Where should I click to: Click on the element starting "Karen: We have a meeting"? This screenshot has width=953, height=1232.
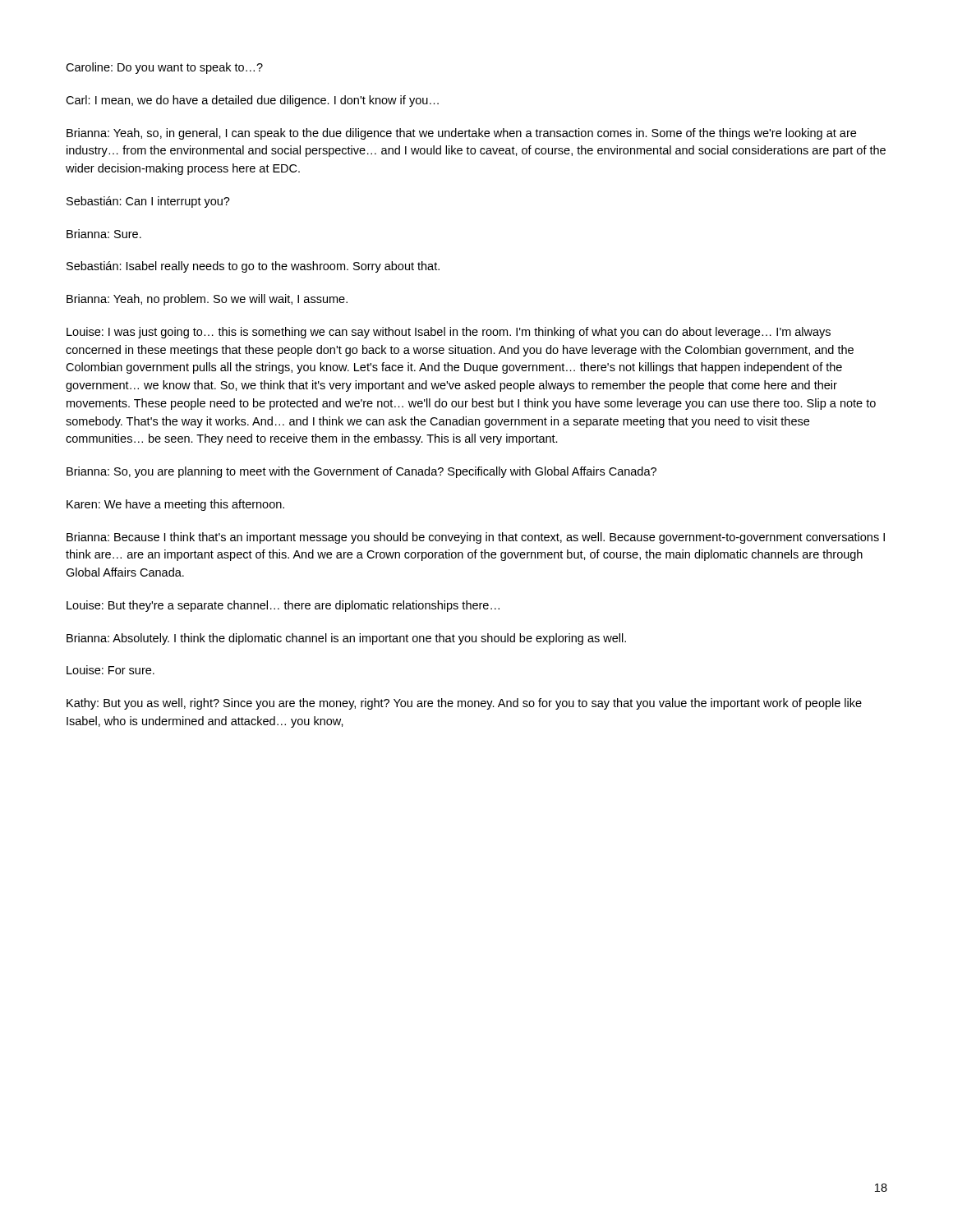pos(176,504)
